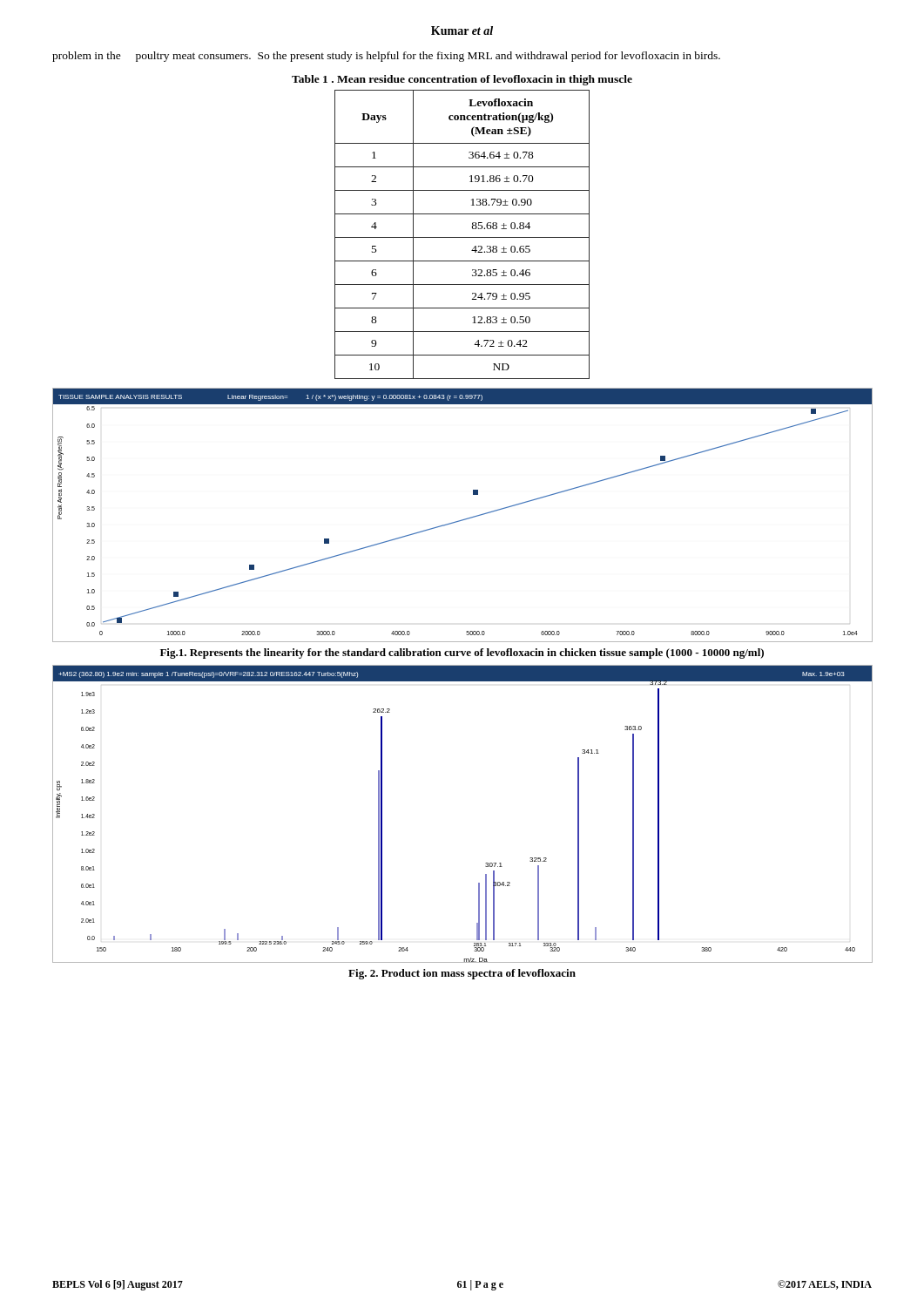Point to the block starting "Fig.1. Represents the linearity for the"

pyautogui.click(x=462, y=652)
